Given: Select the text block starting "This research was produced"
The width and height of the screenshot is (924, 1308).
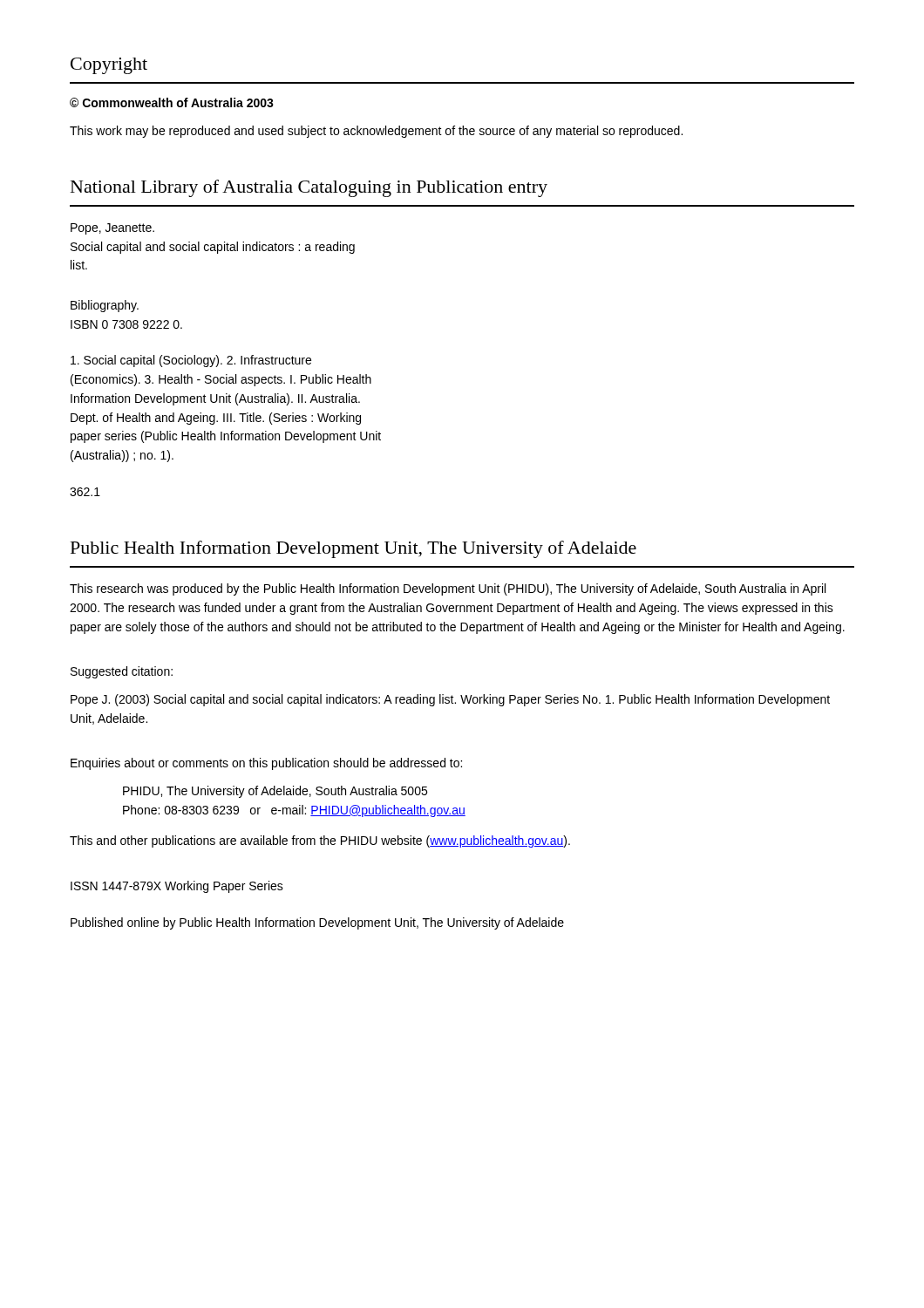Looking at the screenshot, I should click(457, 608).
